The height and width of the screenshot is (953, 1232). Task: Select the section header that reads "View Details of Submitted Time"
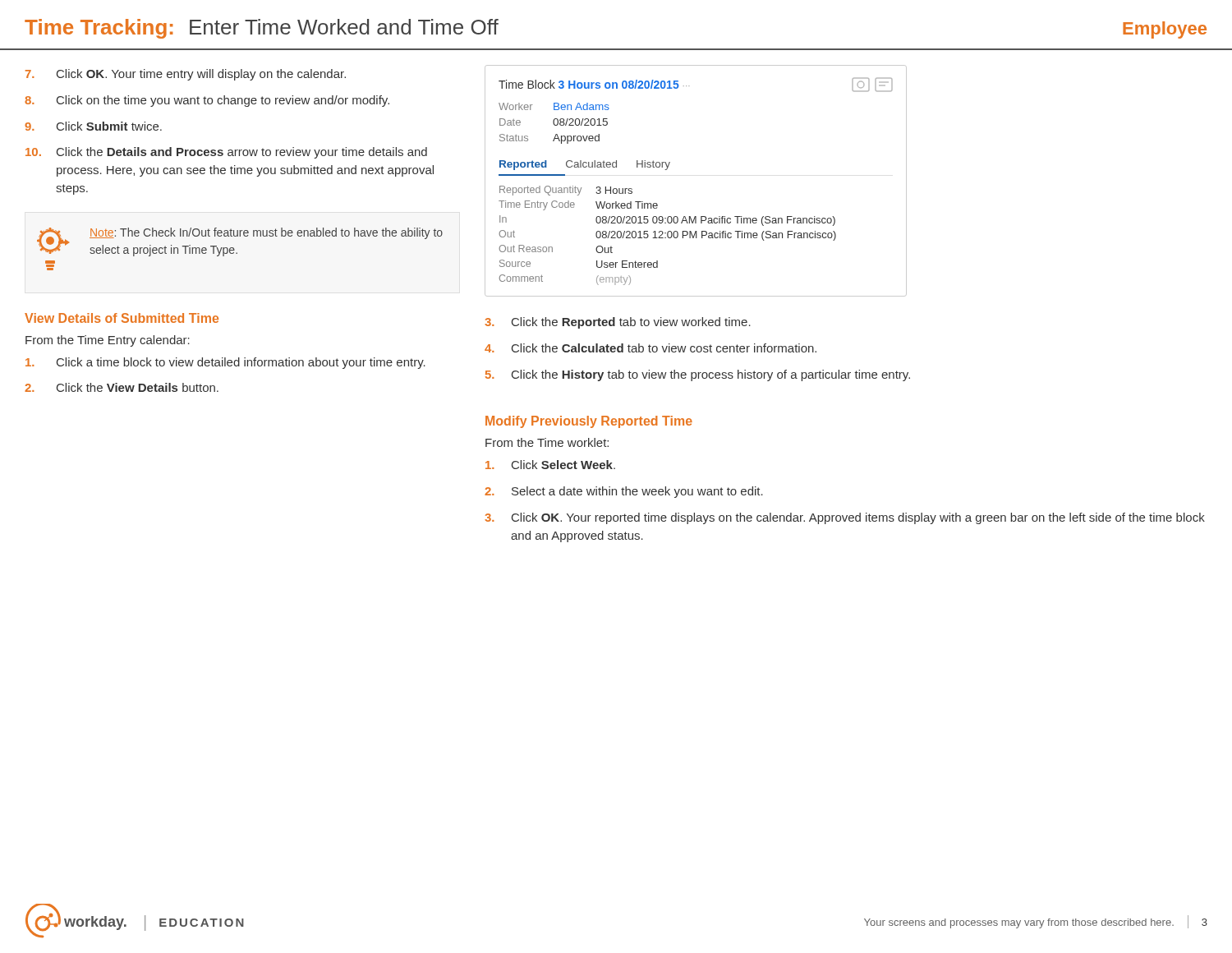coord(122,318)
